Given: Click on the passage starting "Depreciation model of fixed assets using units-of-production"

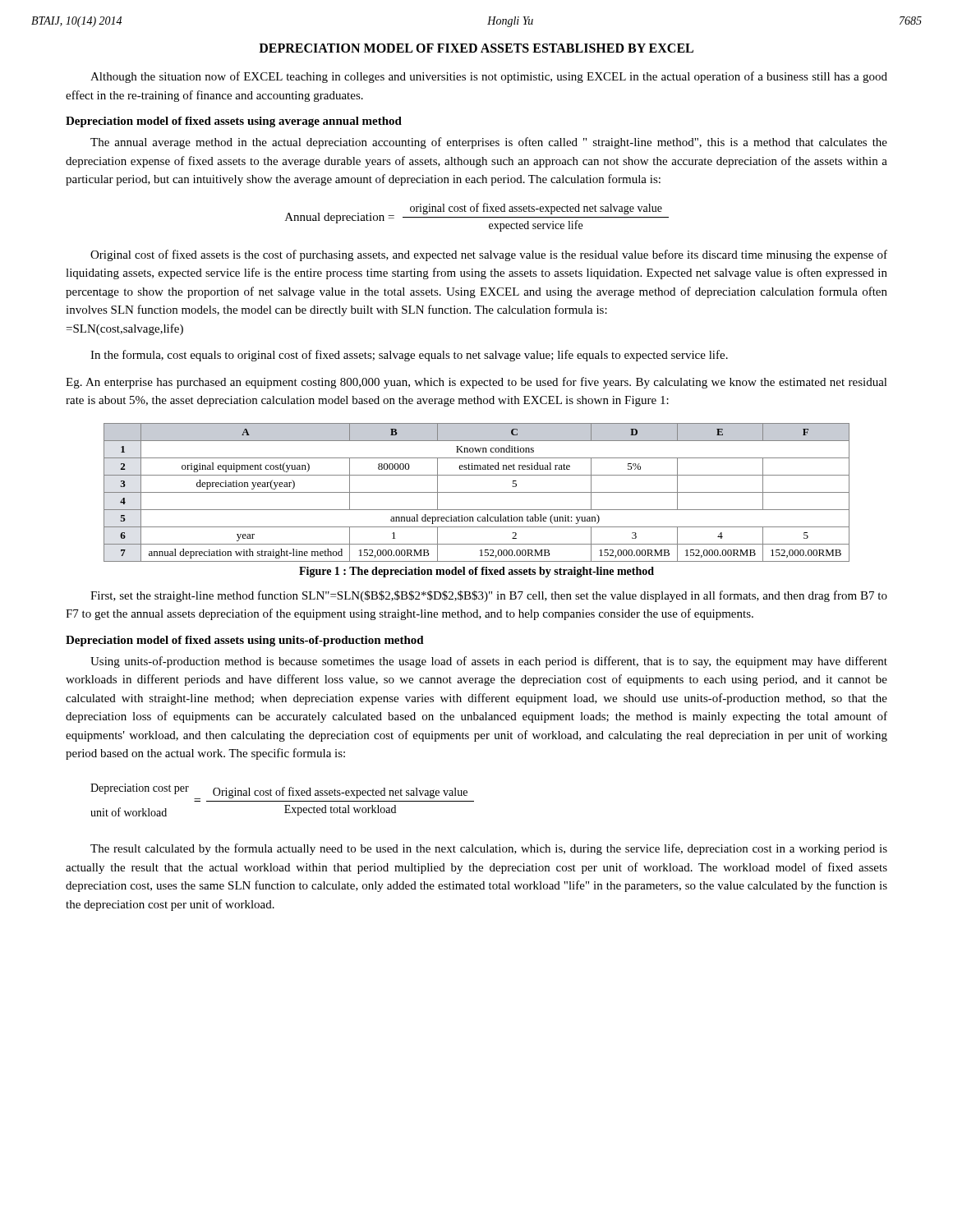Looking at the screenshot, I should tap(245, 639).
